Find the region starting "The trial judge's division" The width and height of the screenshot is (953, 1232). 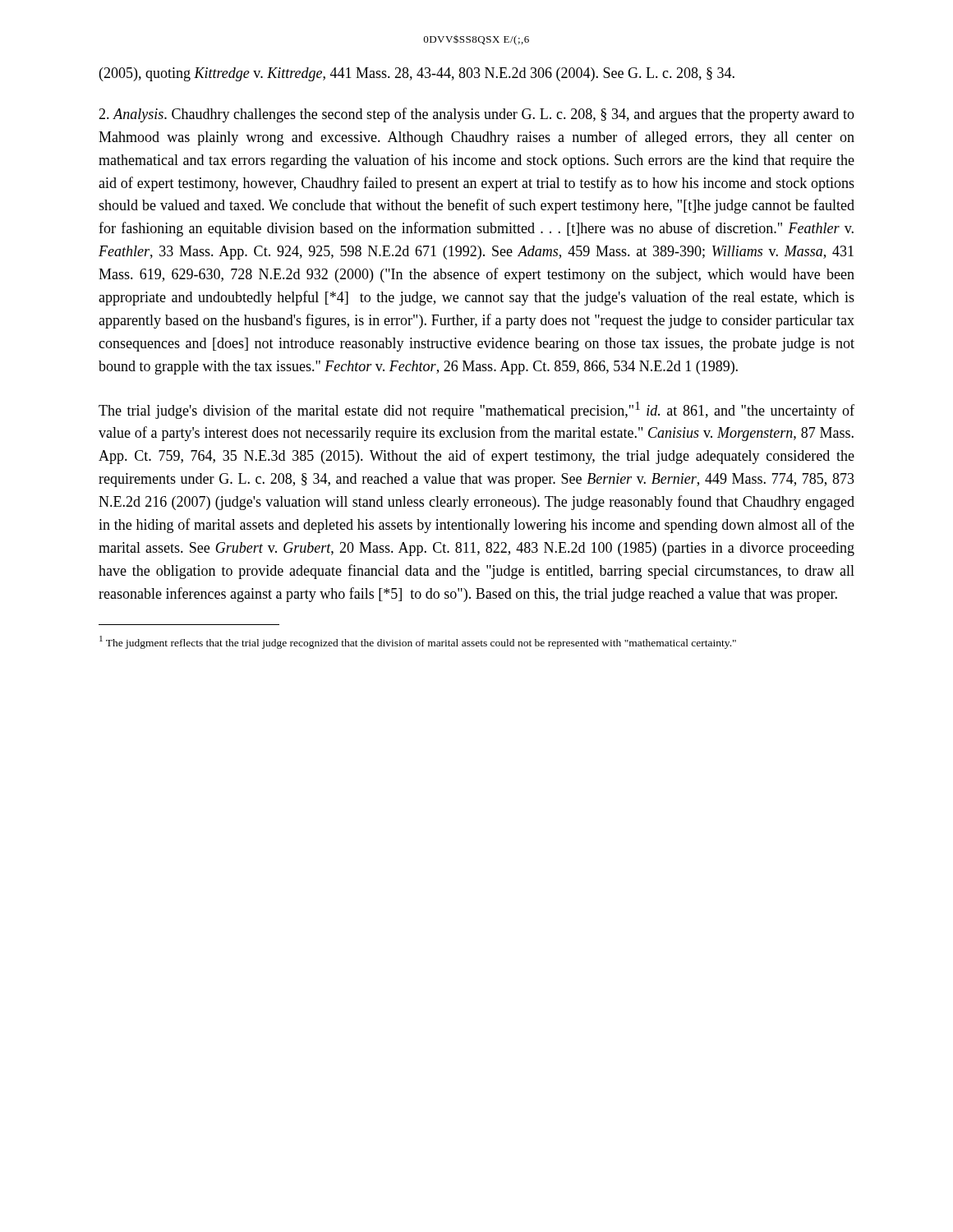[476, 500]
